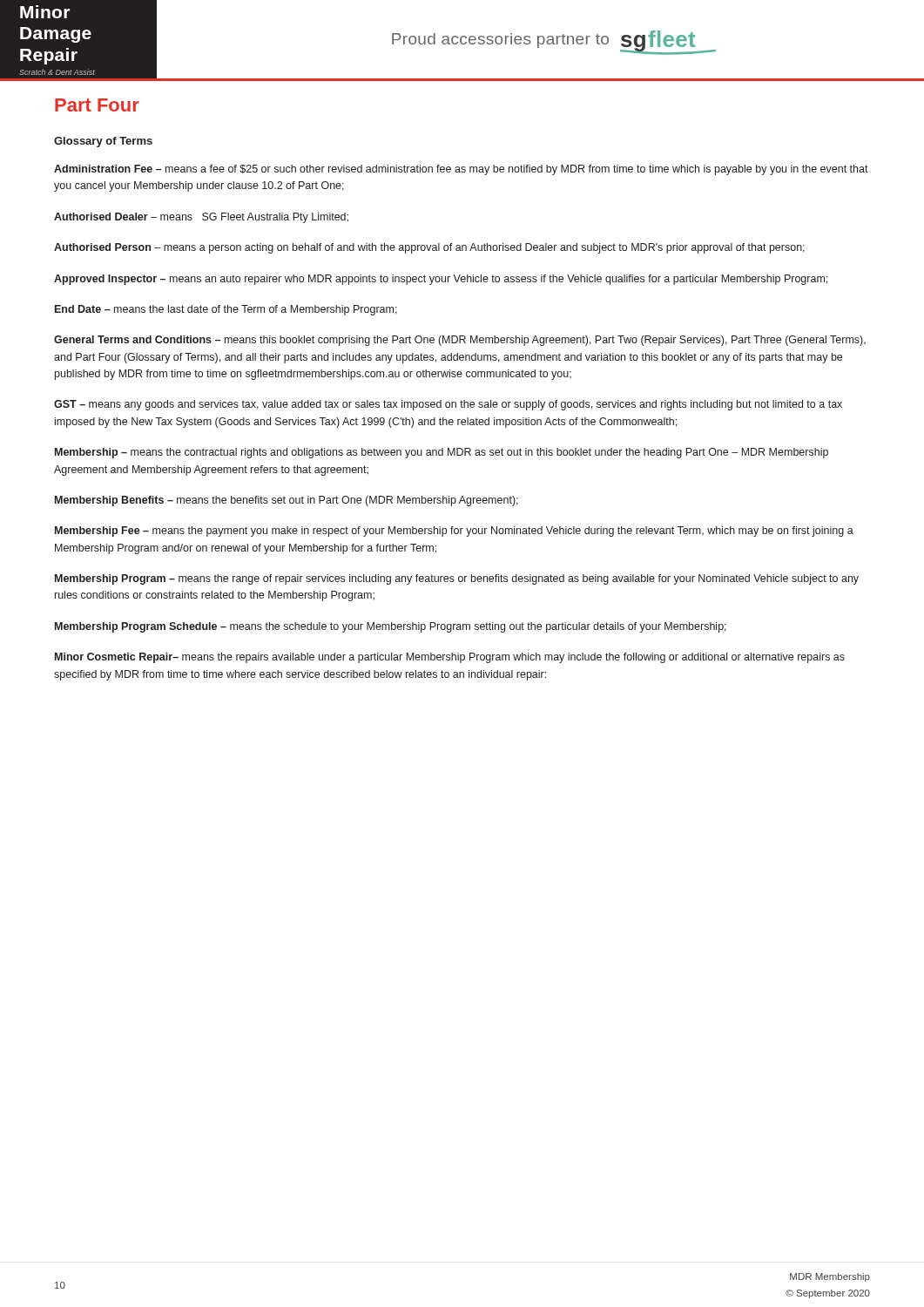This screenshot has width=924, height=1307.
Task: Locate the section header
Action: click(x=103, y=141)
